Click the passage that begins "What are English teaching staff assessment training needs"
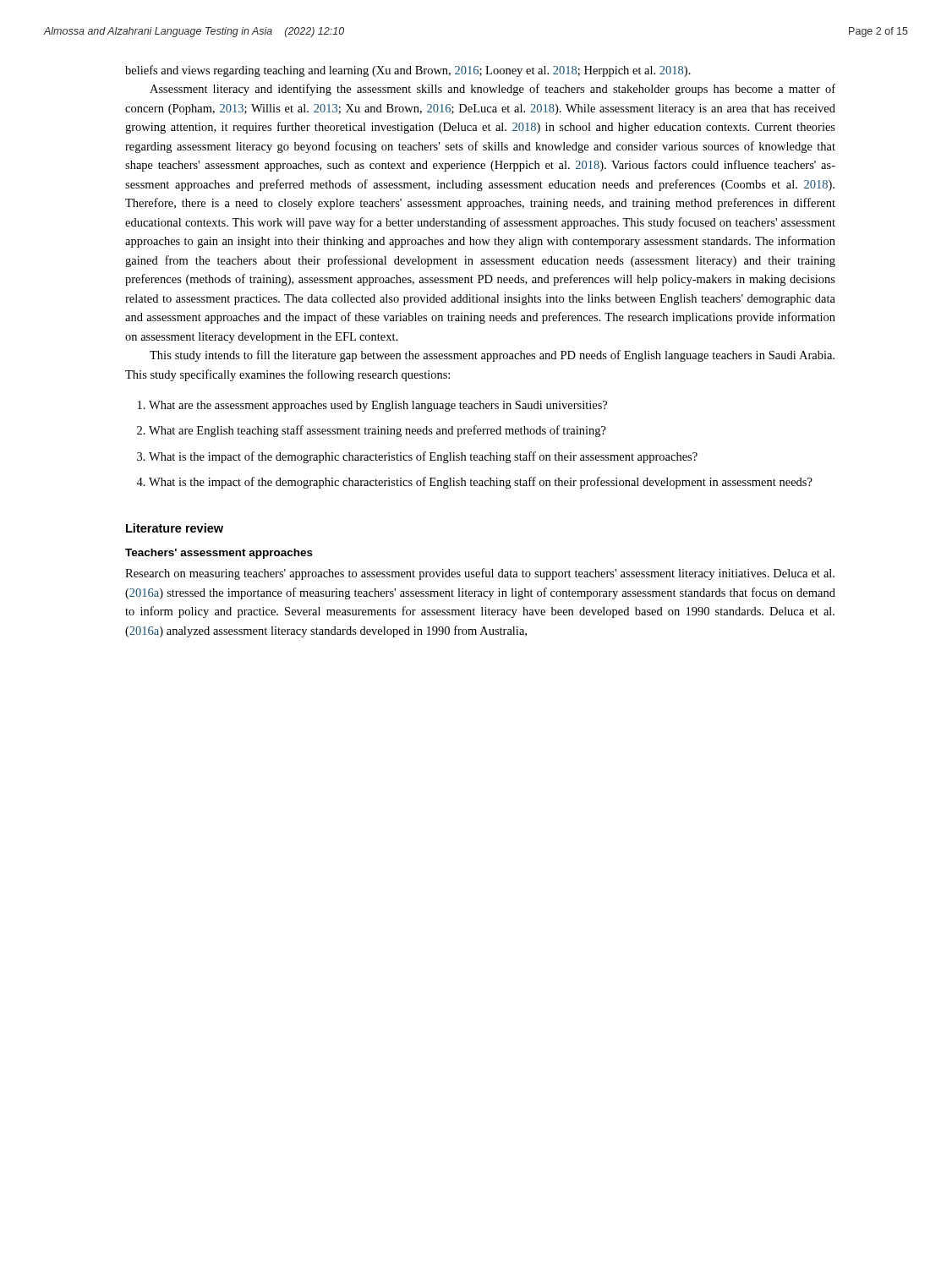Viewport: 952px width, 1268px height. pos(492,431)
